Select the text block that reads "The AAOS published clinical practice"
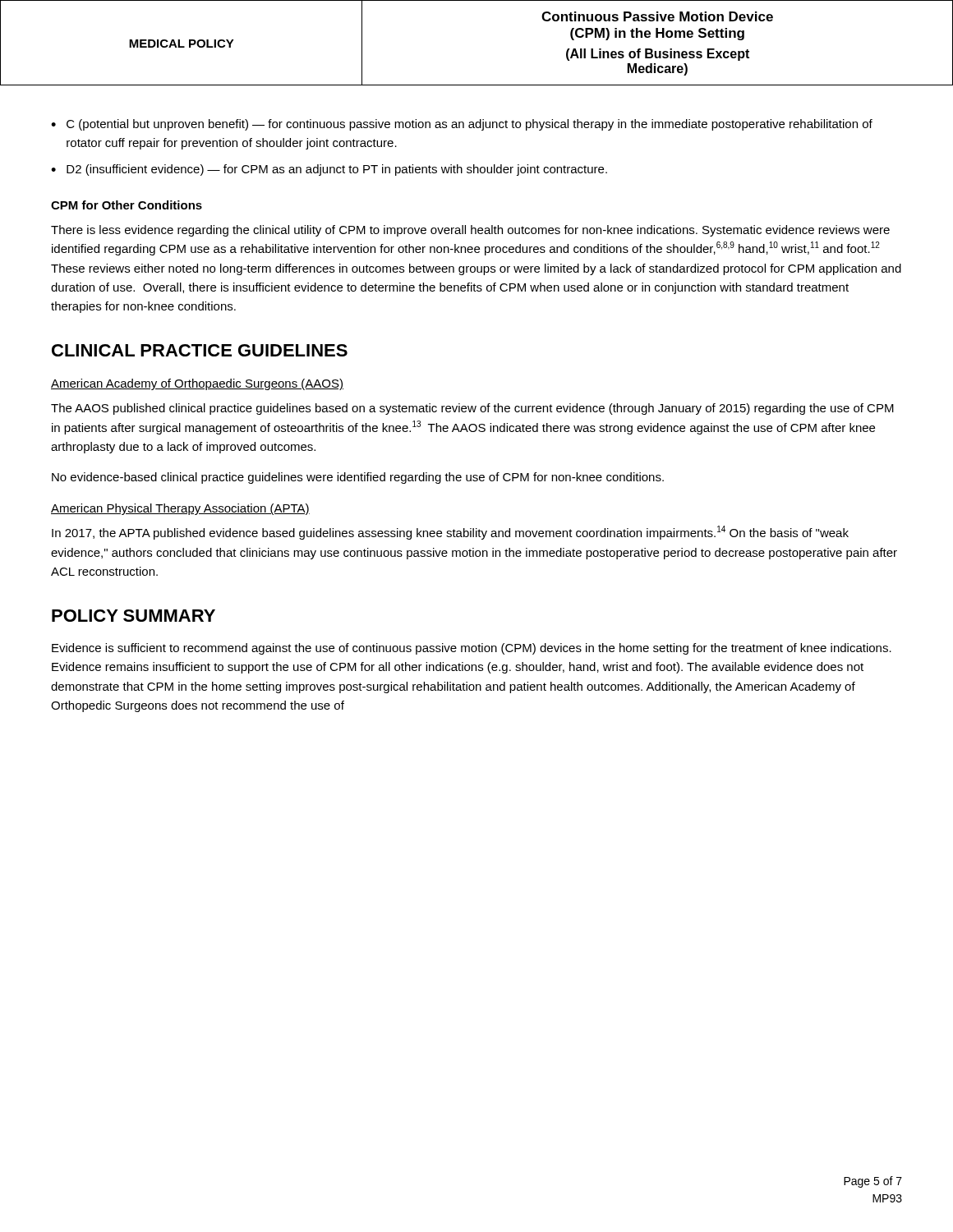 pos(473,427)
